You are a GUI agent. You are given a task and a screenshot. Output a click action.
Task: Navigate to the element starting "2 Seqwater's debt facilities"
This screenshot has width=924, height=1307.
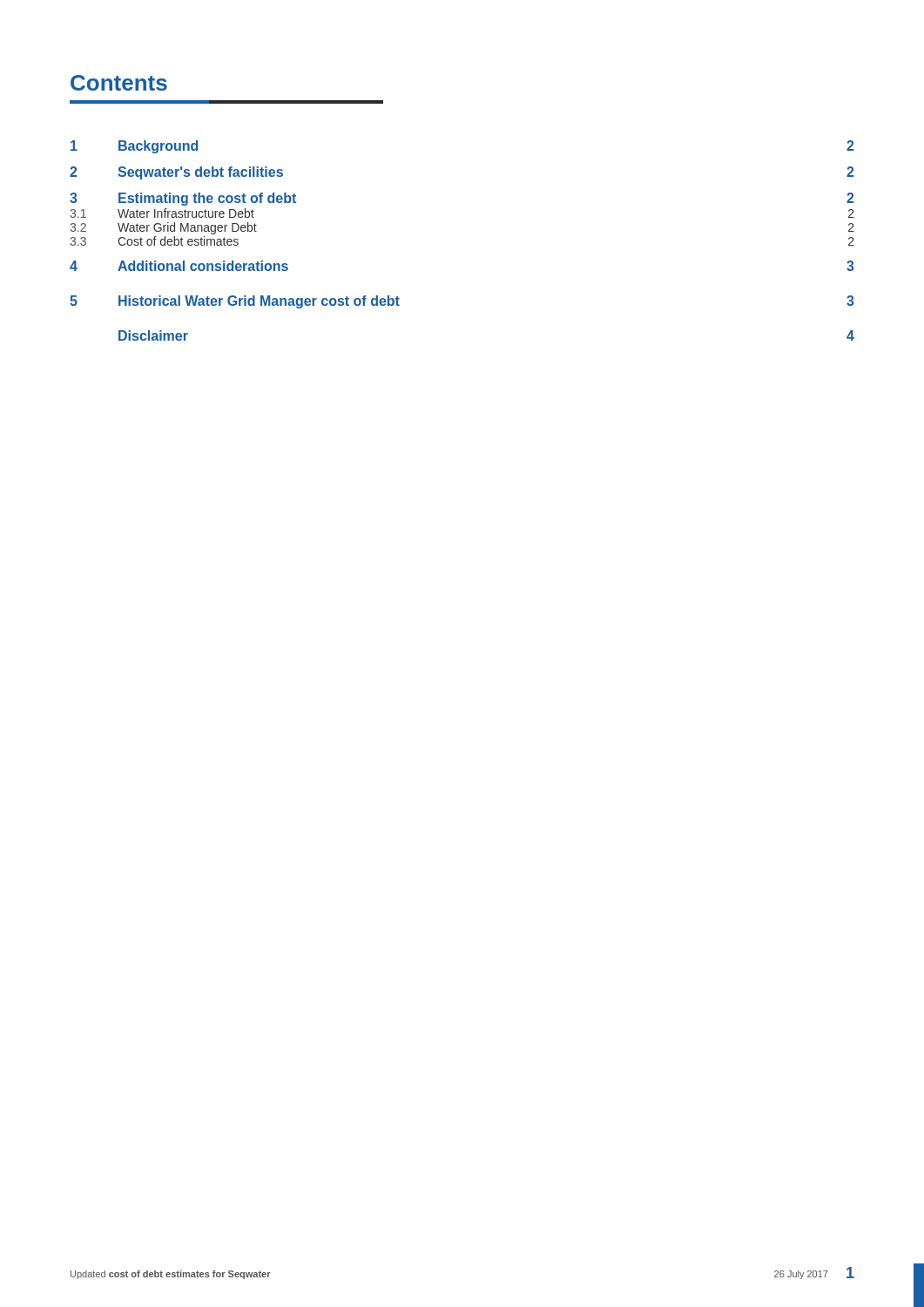pyautogui.click(x=200, y=172)
